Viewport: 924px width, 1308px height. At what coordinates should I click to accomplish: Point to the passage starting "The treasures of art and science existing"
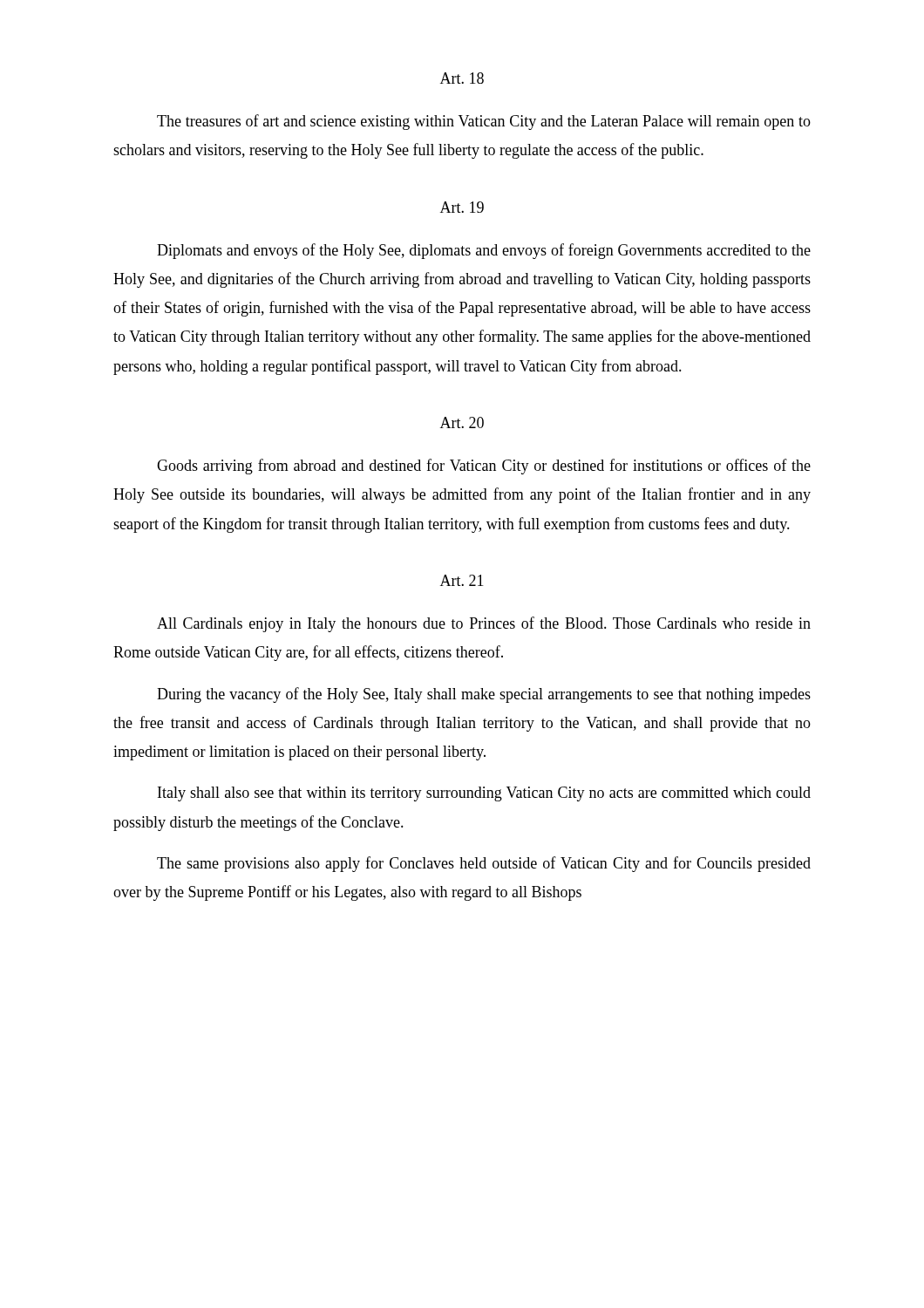(462, 136)
